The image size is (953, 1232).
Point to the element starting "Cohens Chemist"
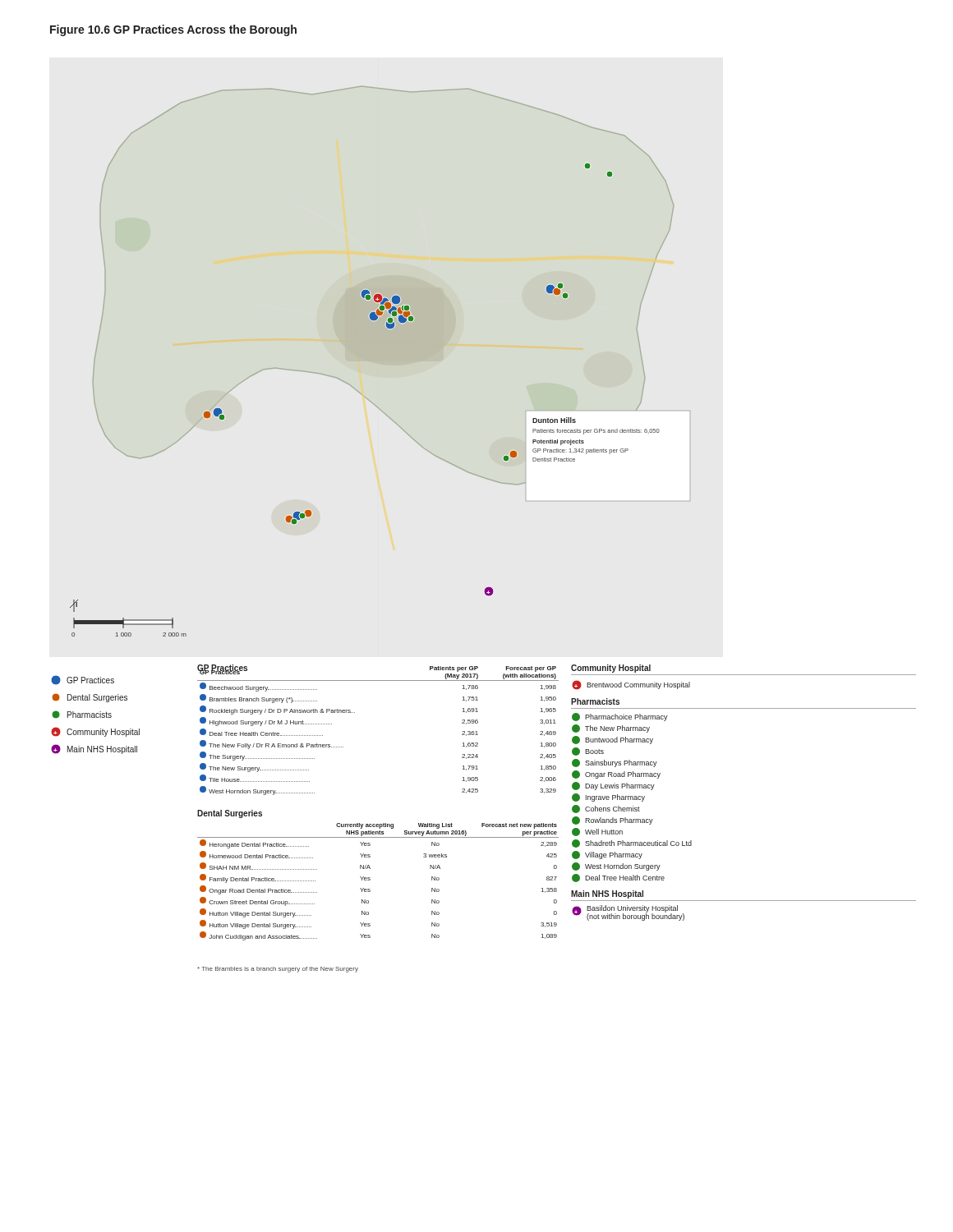[x=605, y=809]
